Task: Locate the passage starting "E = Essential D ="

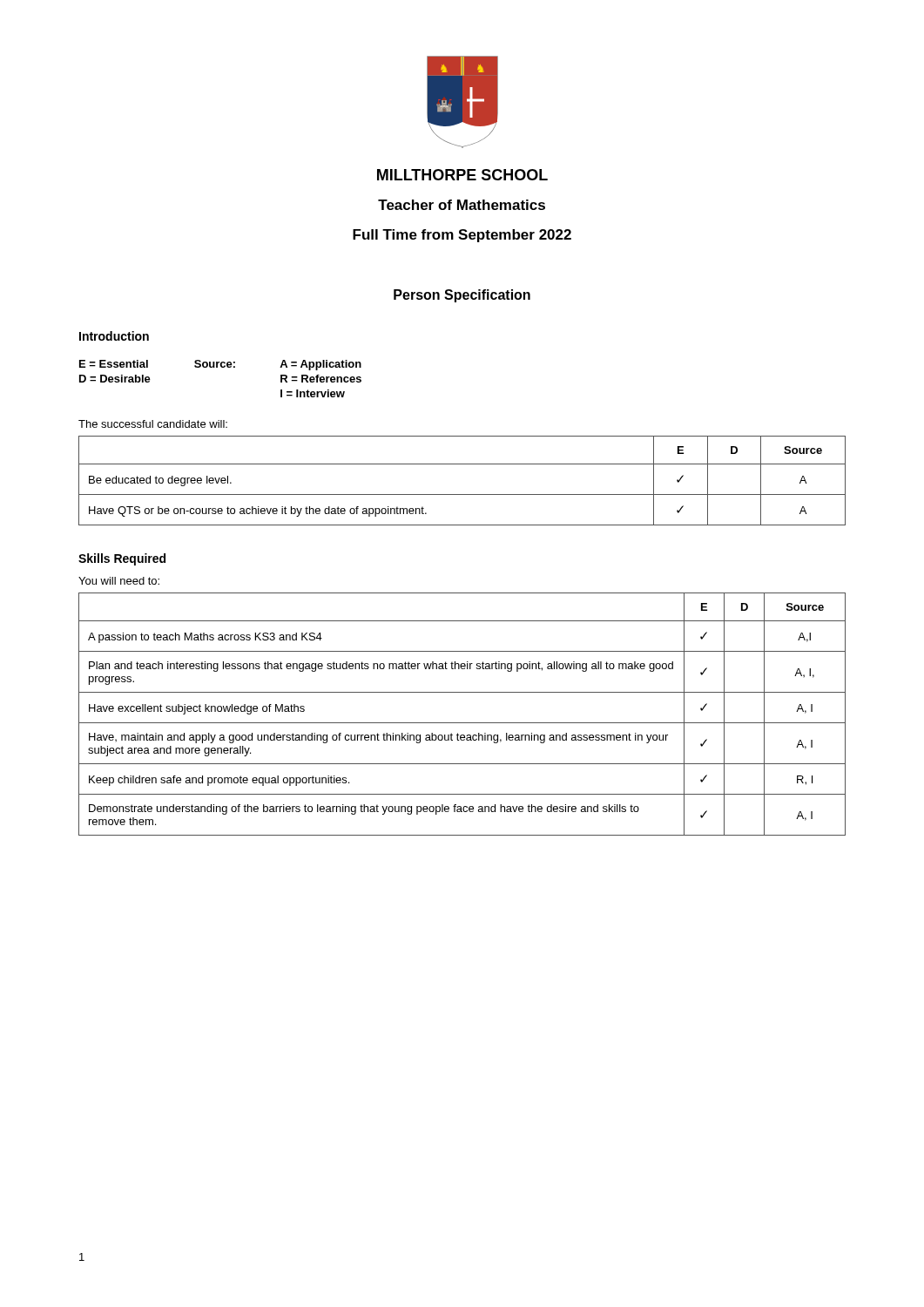Action: (220, 365)
